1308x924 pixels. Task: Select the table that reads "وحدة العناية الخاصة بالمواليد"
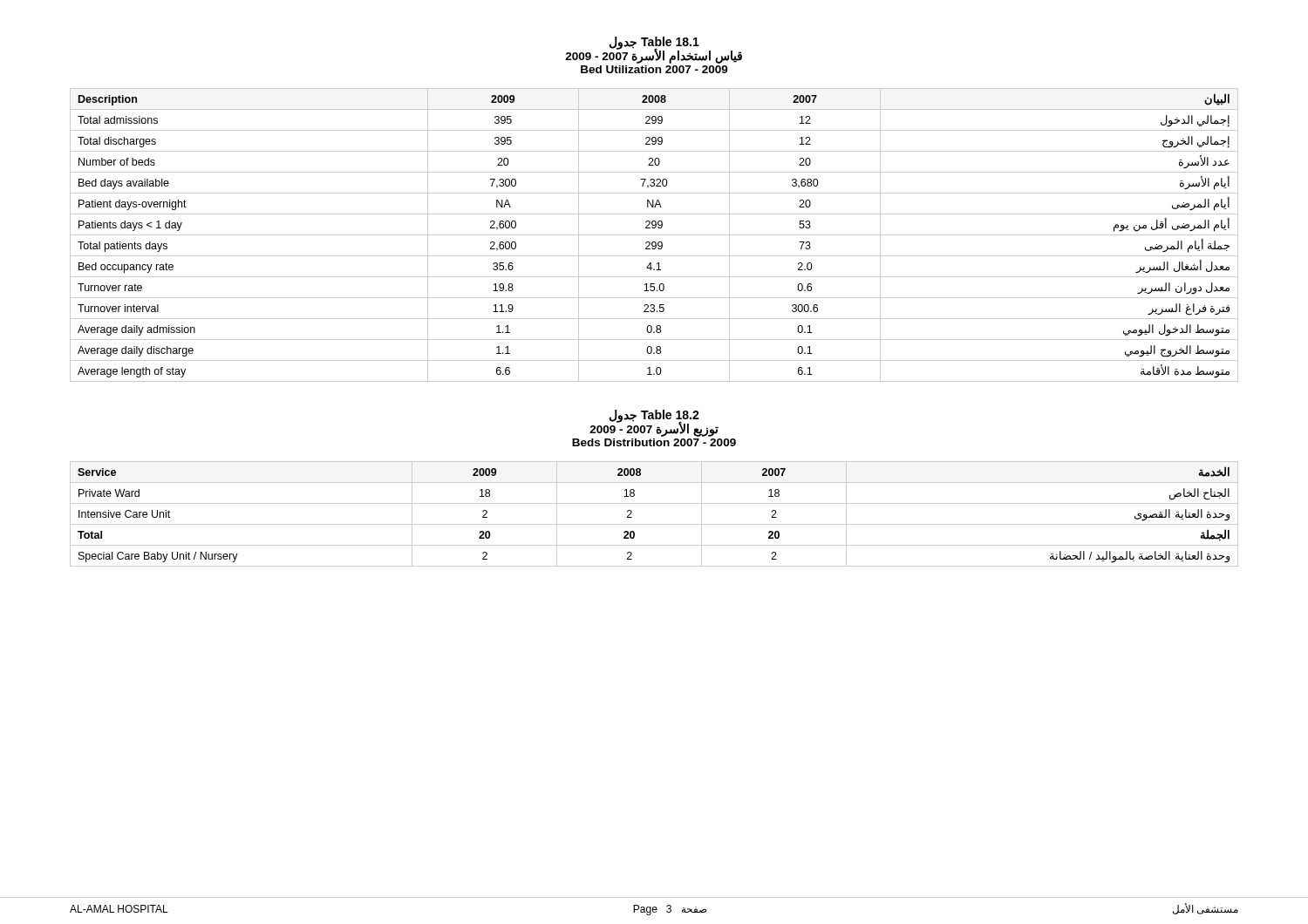pyautogui.click(x=654, y=514)
